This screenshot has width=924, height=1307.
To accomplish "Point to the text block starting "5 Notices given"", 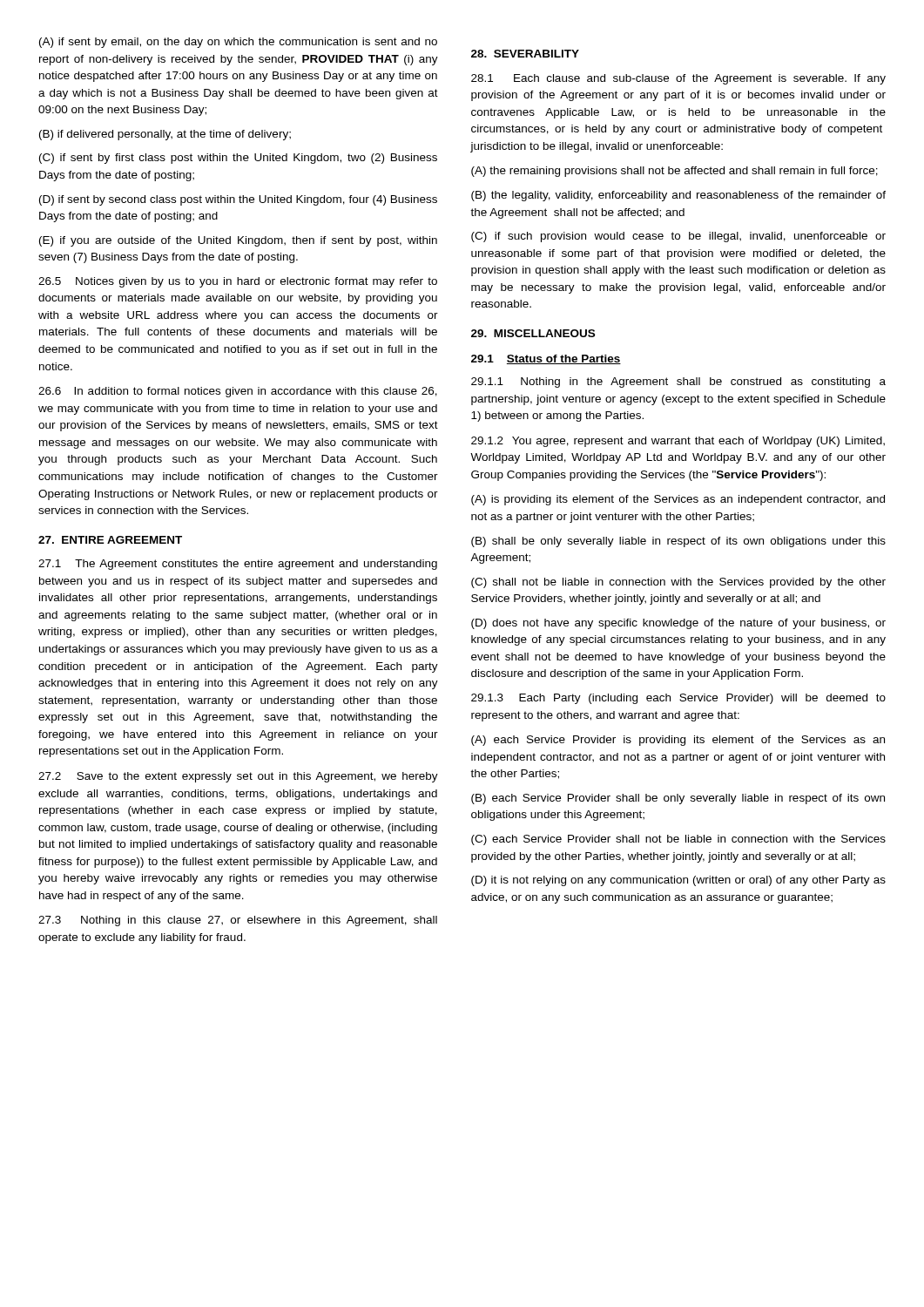I will (238, 323).
